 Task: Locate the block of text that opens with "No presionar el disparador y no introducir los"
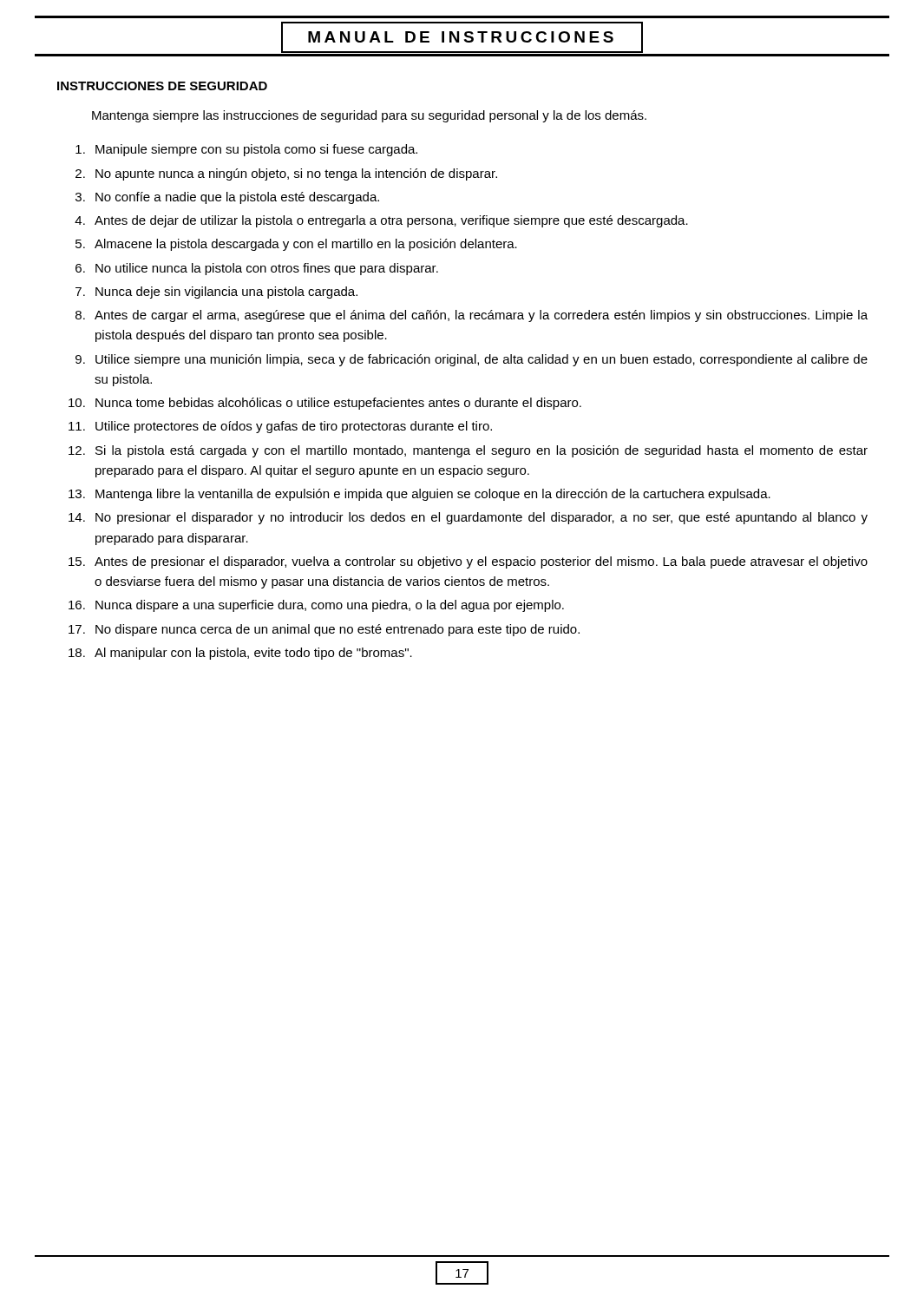coord(481,527)
